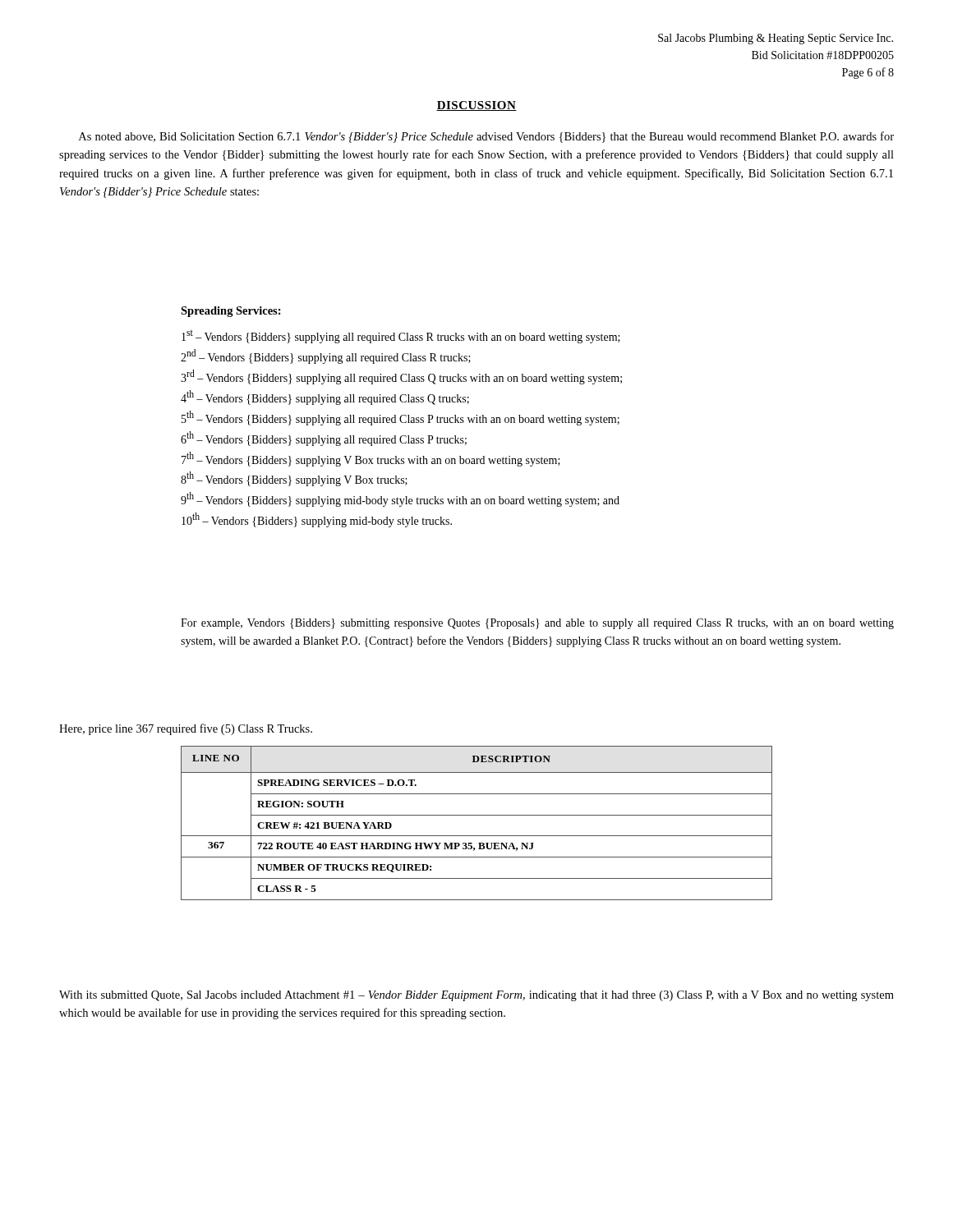Screen dimensions: 1232x953
Task: Point to the block beginning "For example, Vendors {Bidders}"
Action: pos(537,632)
